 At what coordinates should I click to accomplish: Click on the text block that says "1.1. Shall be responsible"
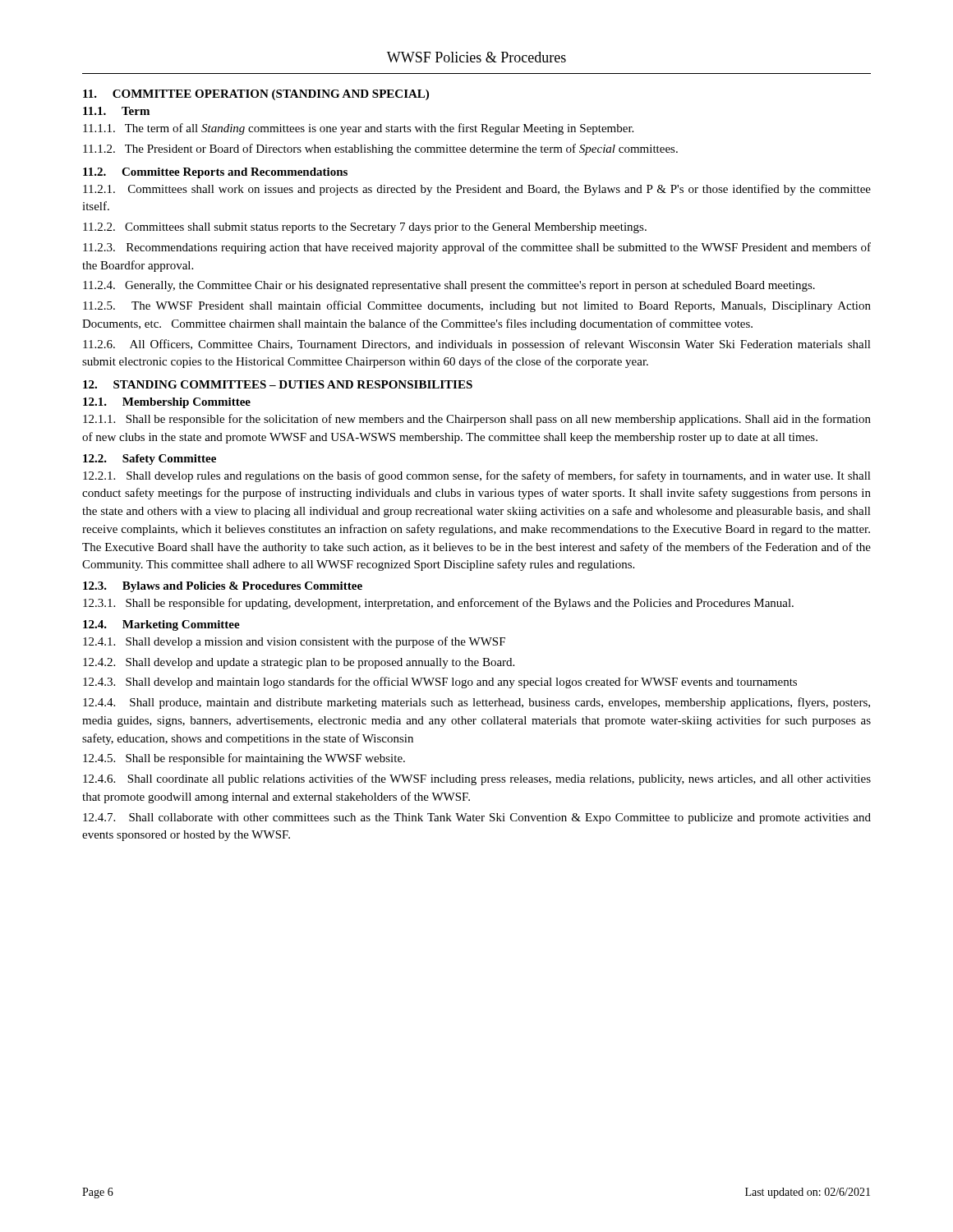pyautogui.click(x=476, y=428)
